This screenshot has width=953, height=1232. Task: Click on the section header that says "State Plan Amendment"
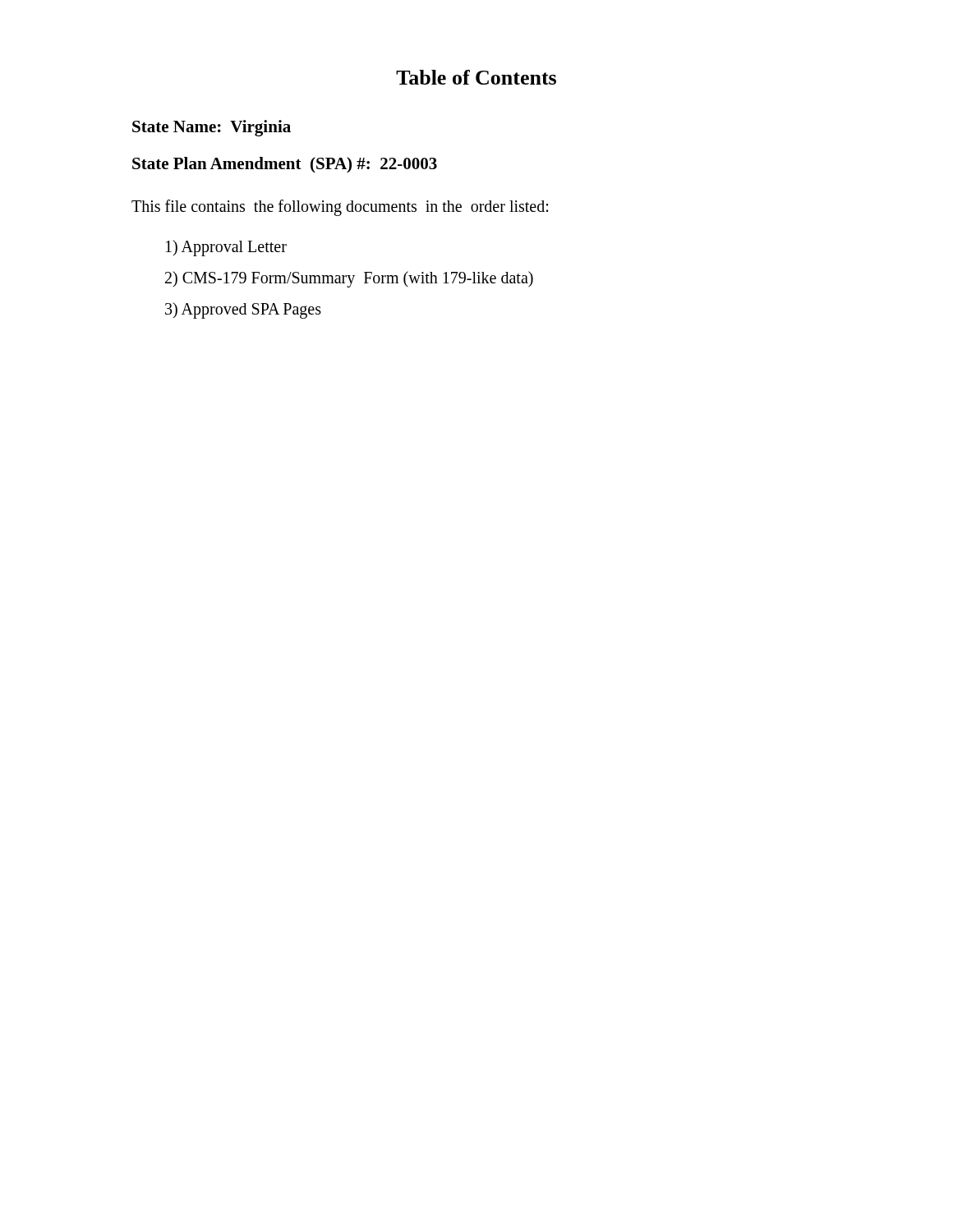(284, 163)
